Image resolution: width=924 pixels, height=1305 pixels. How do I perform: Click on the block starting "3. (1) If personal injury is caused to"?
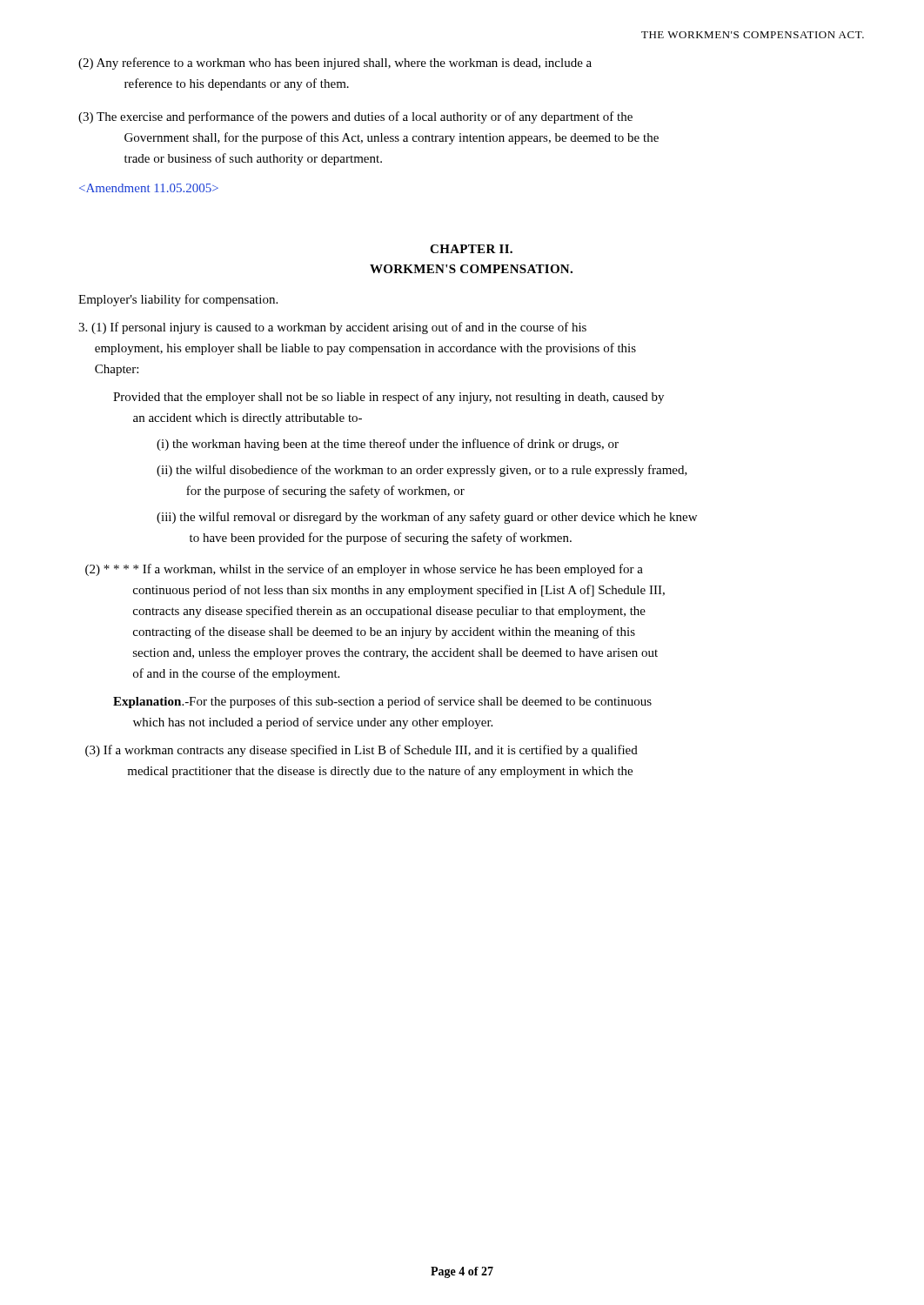point(357,348)
